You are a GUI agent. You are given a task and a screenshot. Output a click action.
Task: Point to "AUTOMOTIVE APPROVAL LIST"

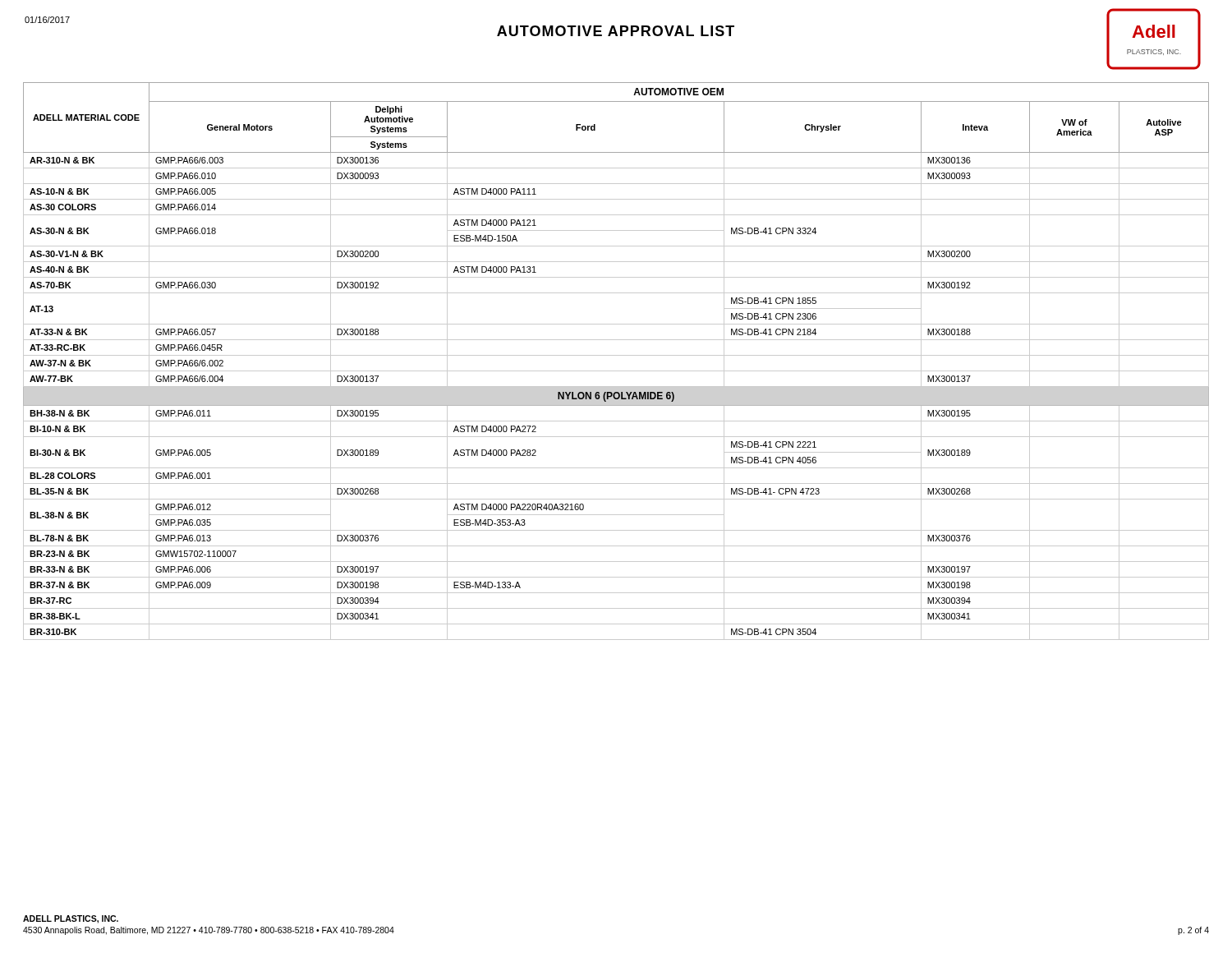(x=616, y=31)
